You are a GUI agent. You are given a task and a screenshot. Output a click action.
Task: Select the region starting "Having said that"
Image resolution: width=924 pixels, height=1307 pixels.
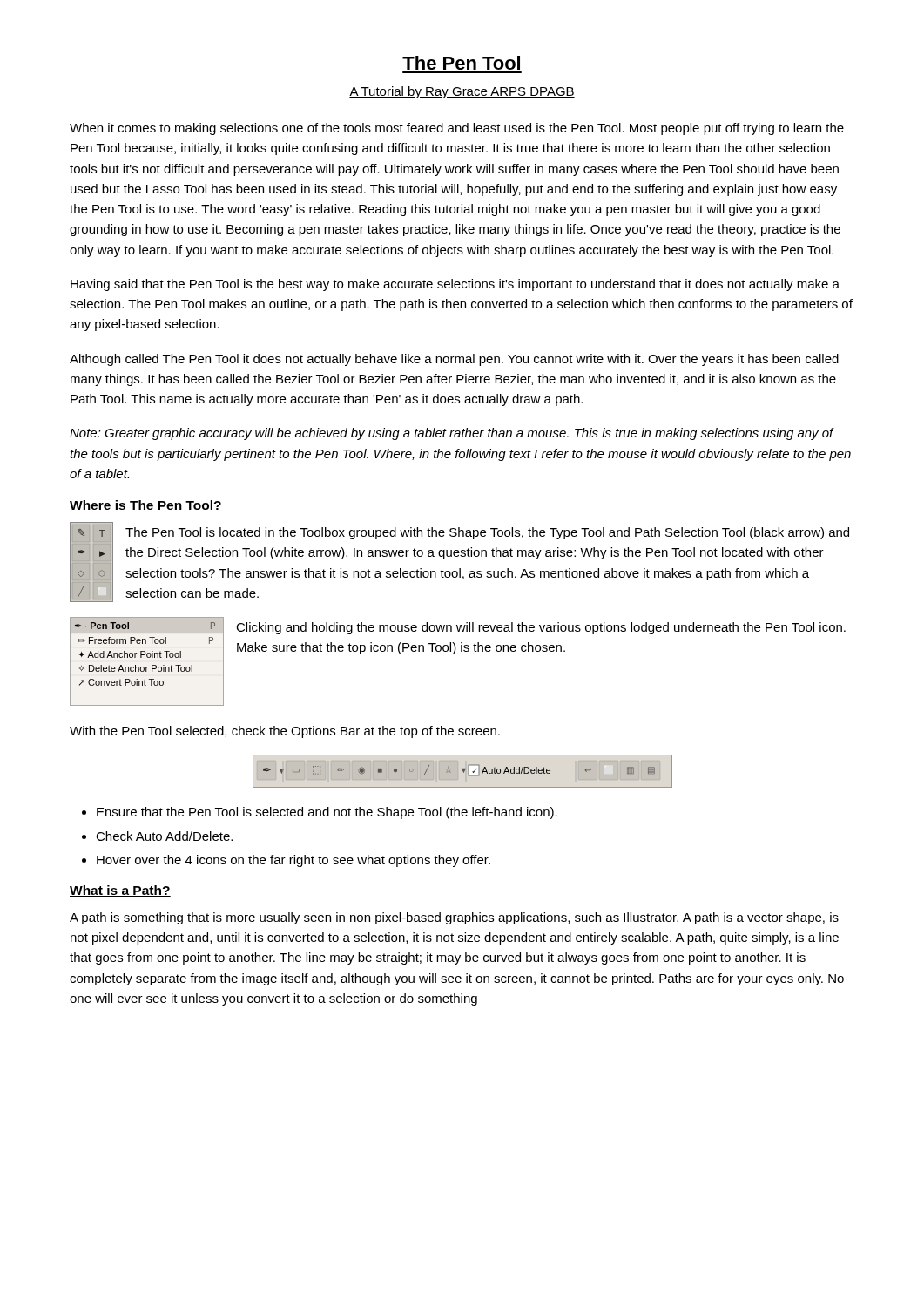point(461,304)
